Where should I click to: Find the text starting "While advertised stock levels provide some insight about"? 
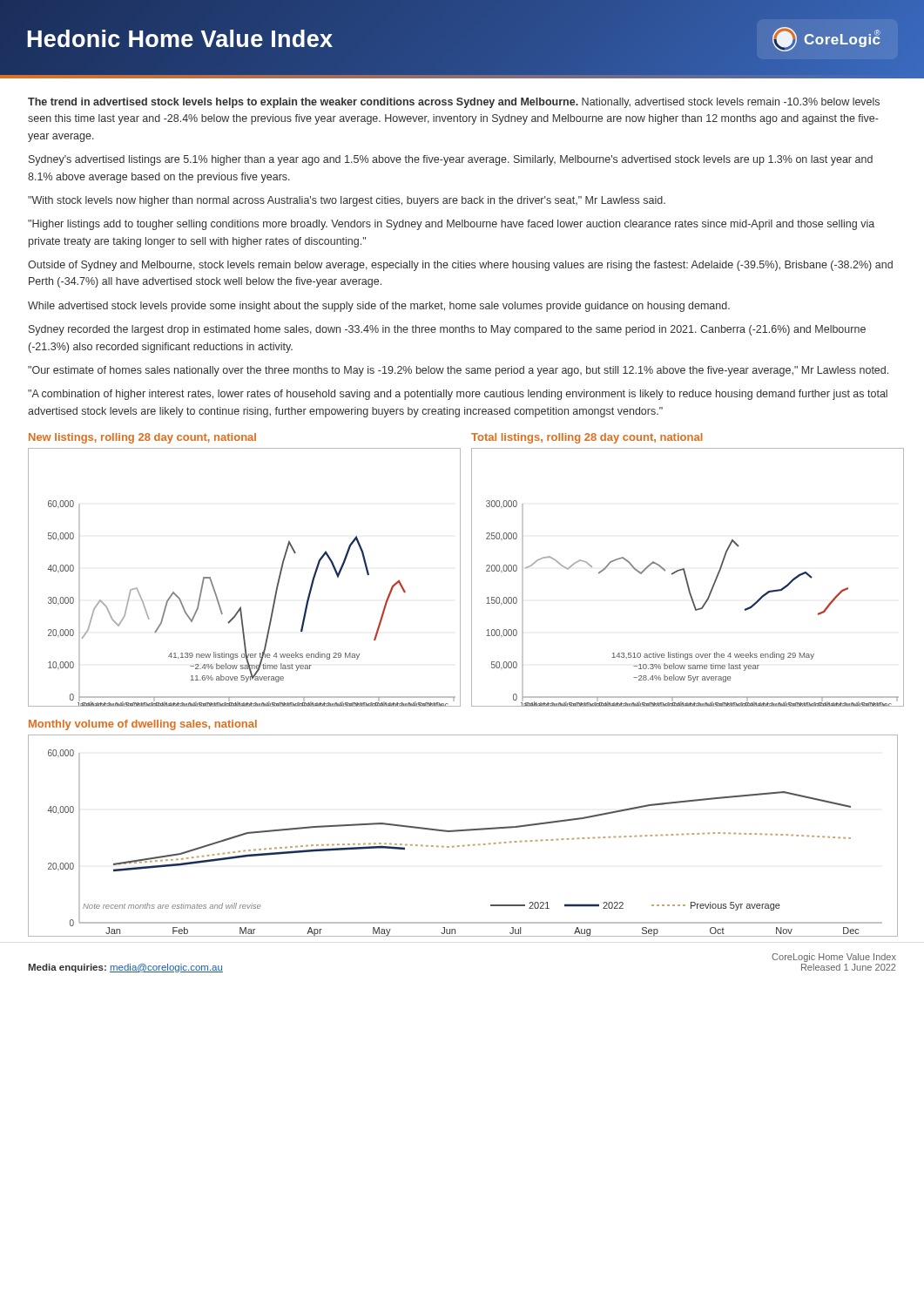tap(379, 306)
